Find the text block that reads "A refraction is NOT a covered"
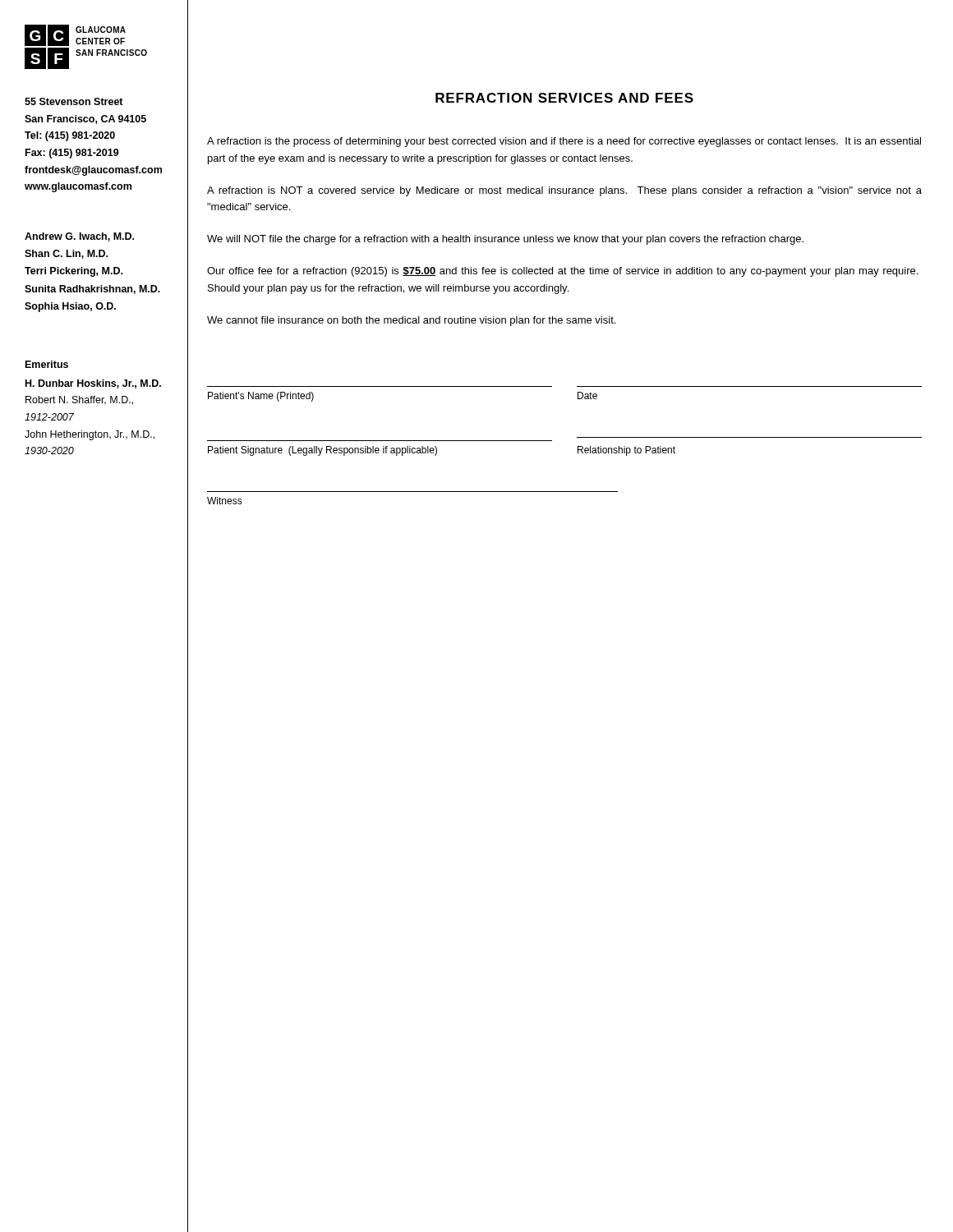The height and width of the screenshot is (1232, 953). pyautogui.click(x=564, y=198)
